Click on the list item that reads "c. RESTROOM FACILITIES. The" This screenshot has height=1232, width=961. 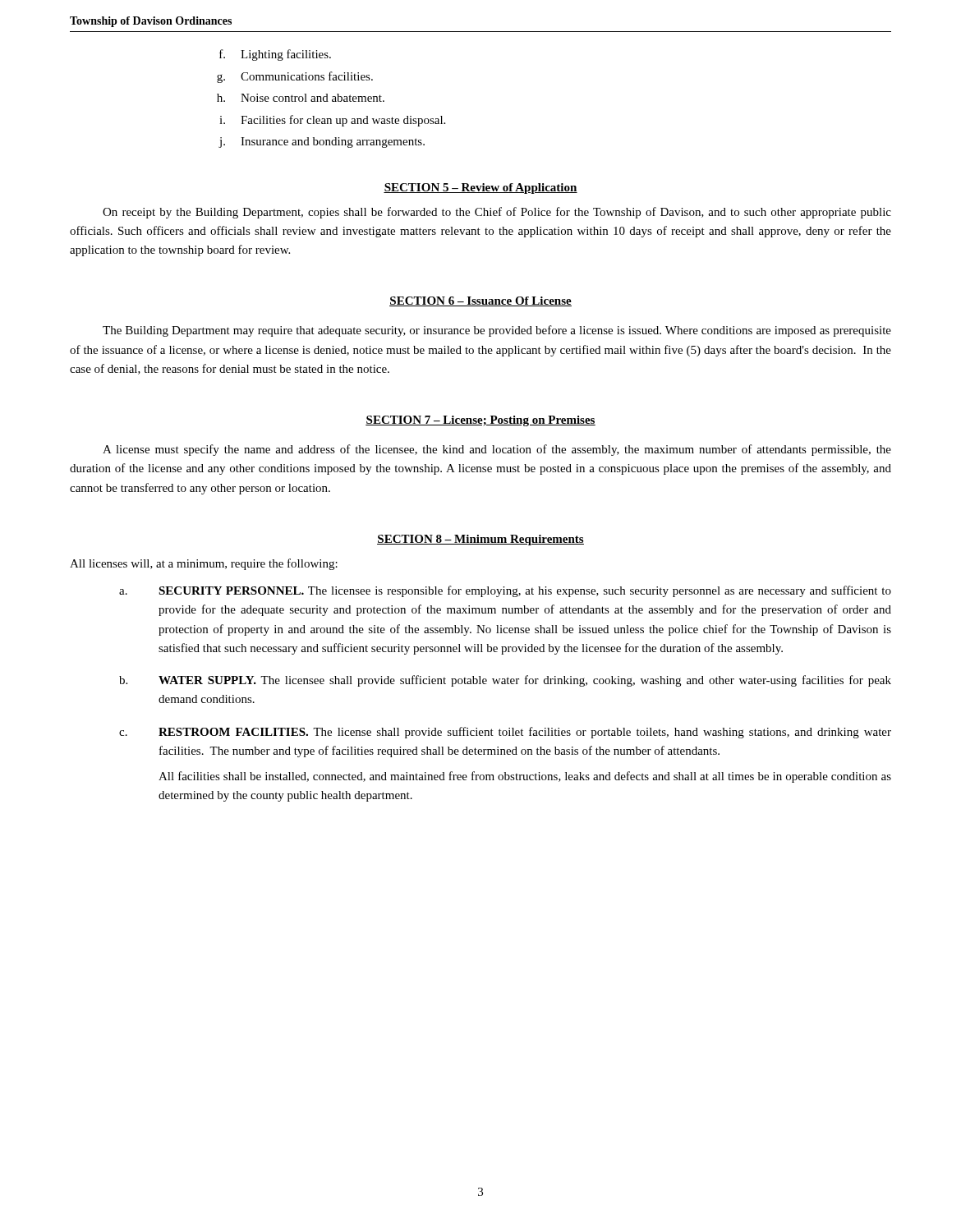505,767
